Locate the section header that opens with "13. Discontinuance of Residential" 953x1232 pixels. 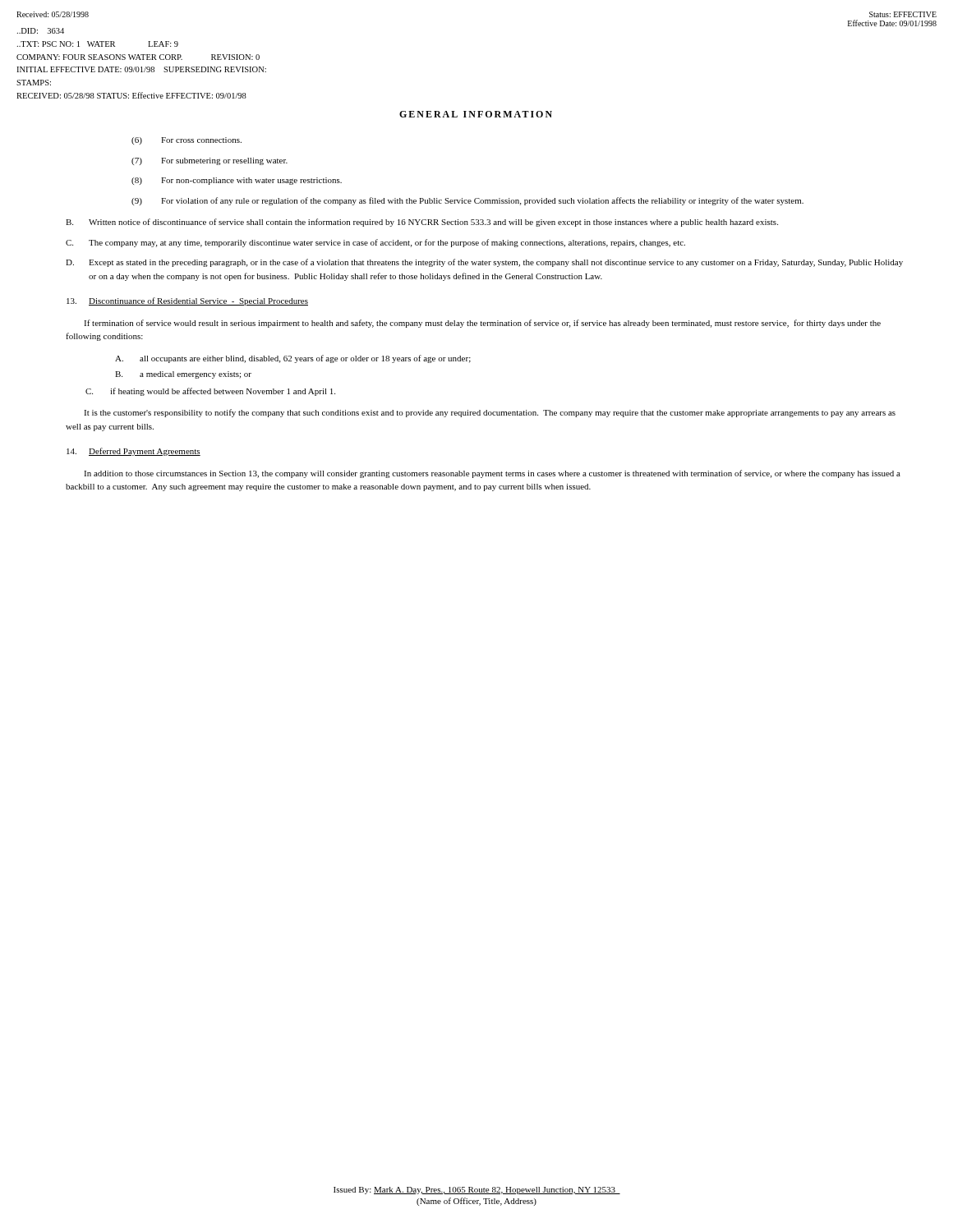[x=187, y=301]
